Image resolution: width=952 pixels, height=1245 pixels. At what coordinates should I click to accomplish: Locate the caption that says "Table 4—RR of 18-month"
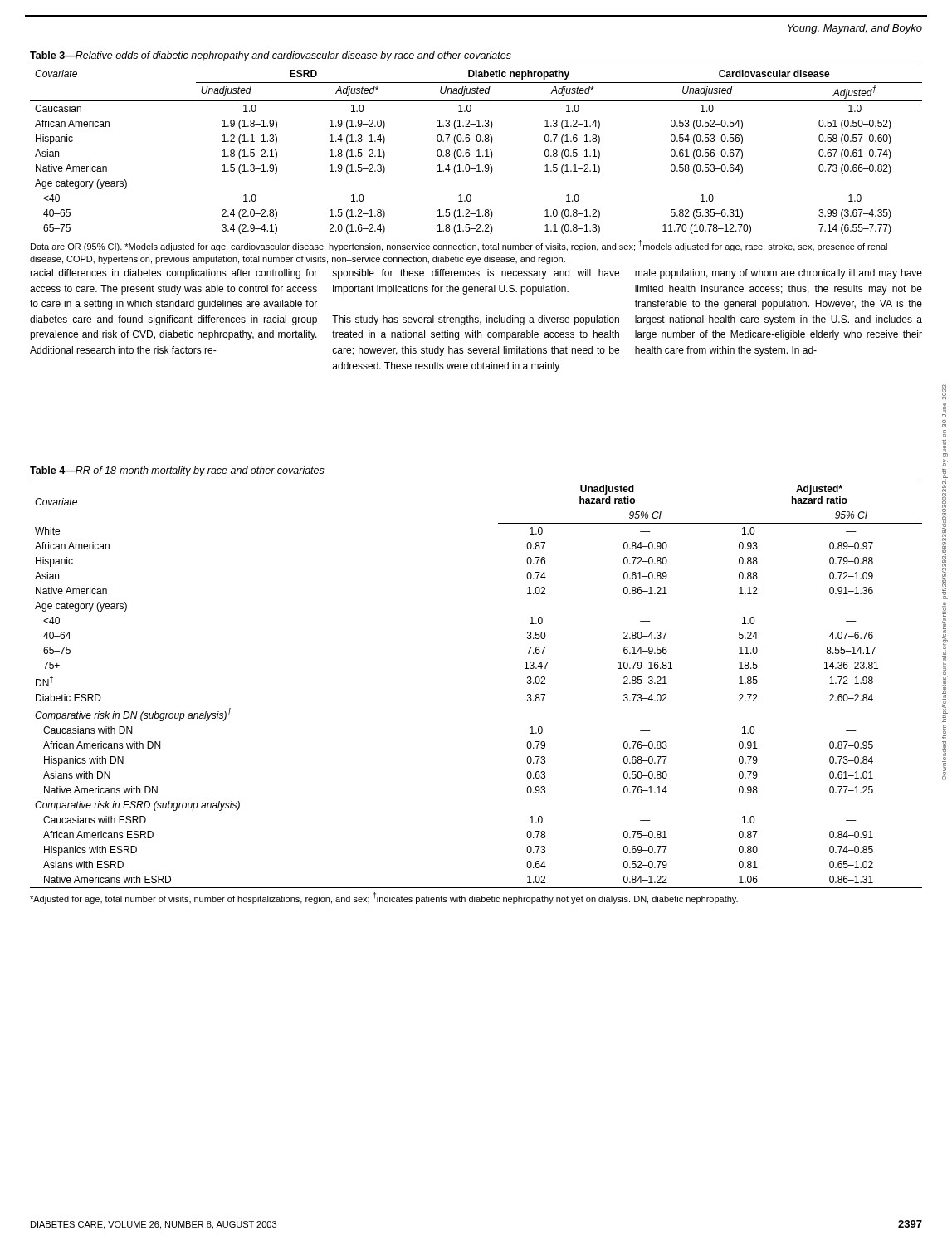tap(177, 471)
